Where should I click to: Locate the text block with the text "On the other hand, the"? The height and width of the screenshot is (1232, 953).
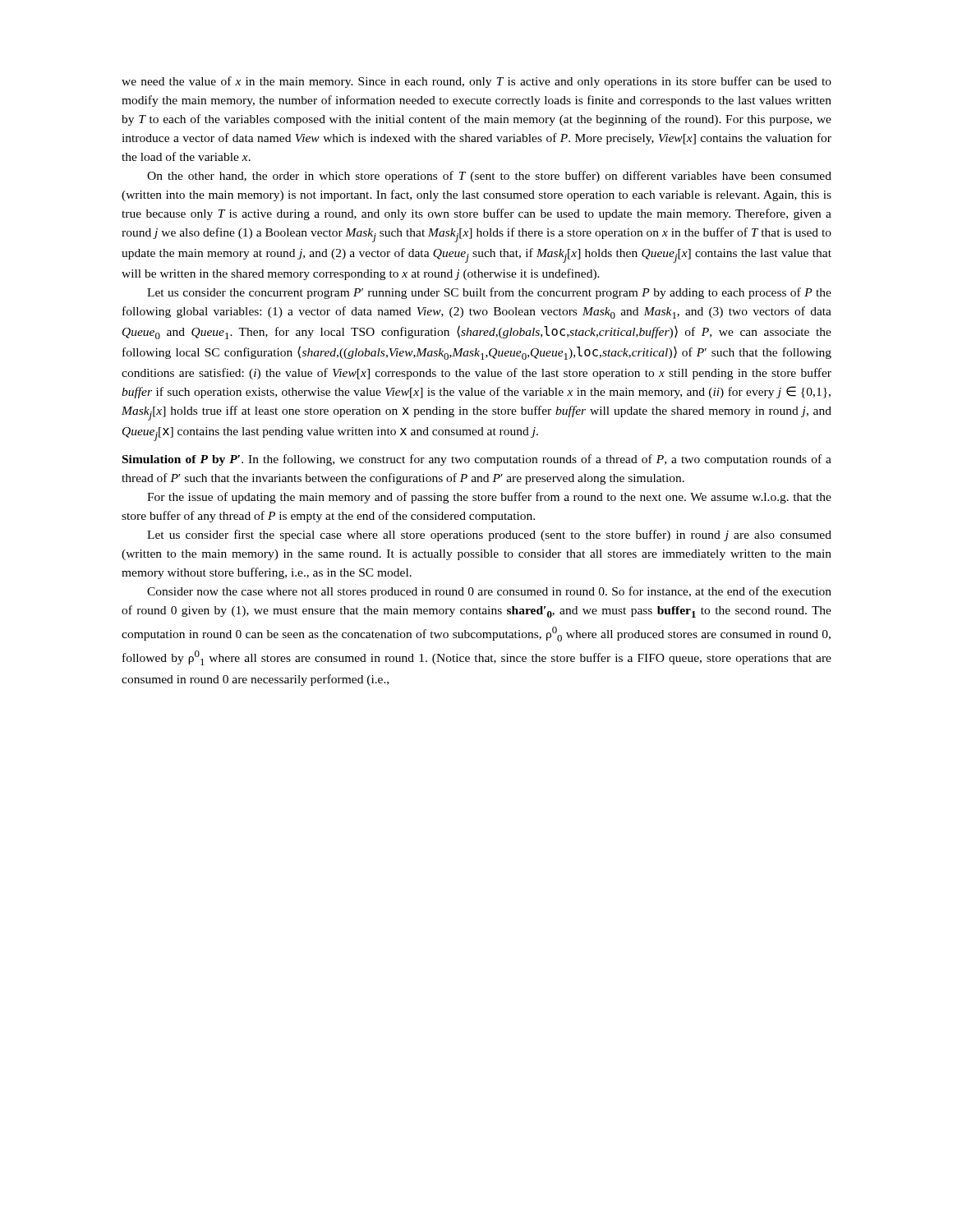tap(476, 225)
